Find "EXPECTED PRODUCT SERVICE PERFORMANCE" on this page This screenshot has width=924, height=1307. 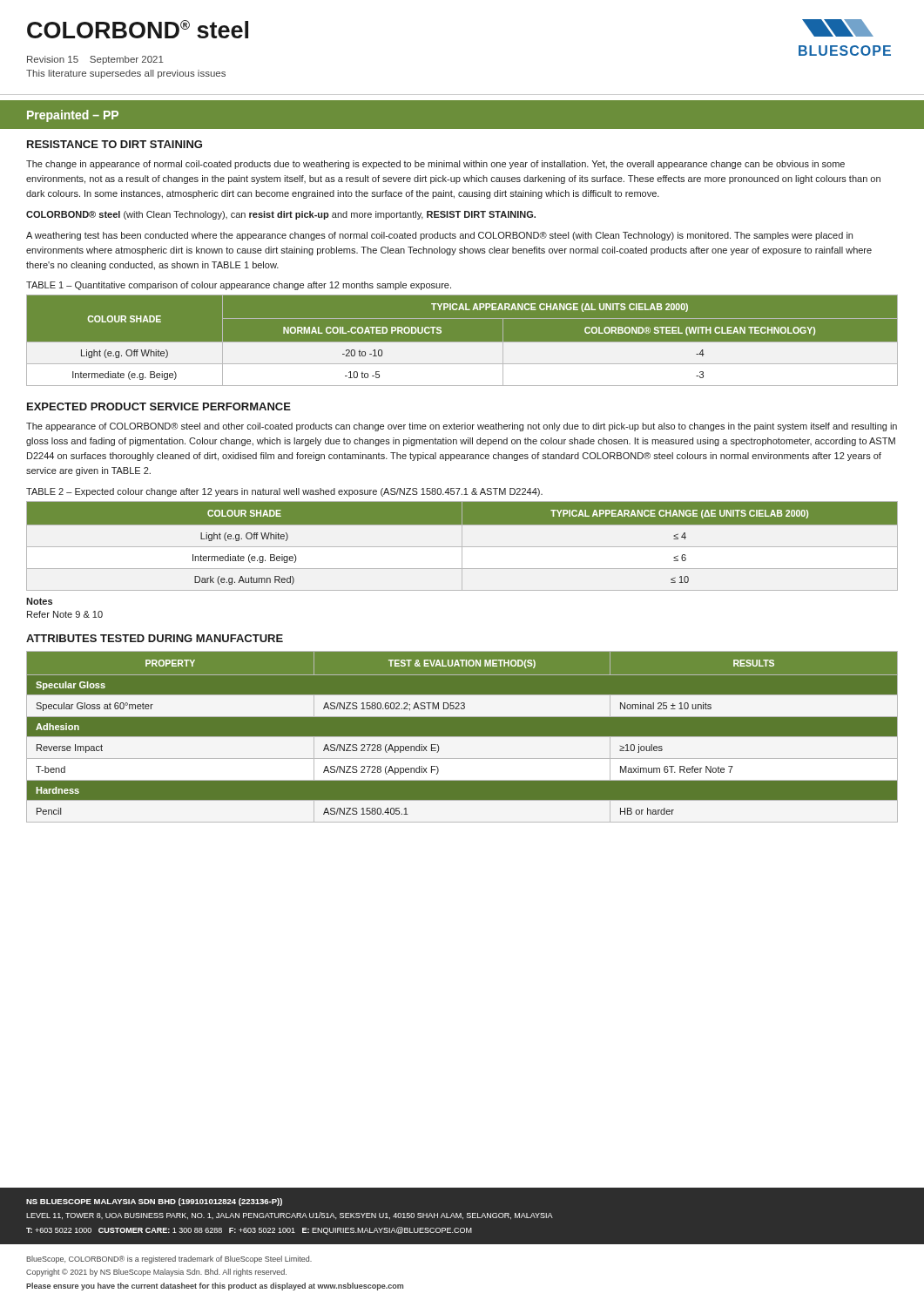click(158, 407)
